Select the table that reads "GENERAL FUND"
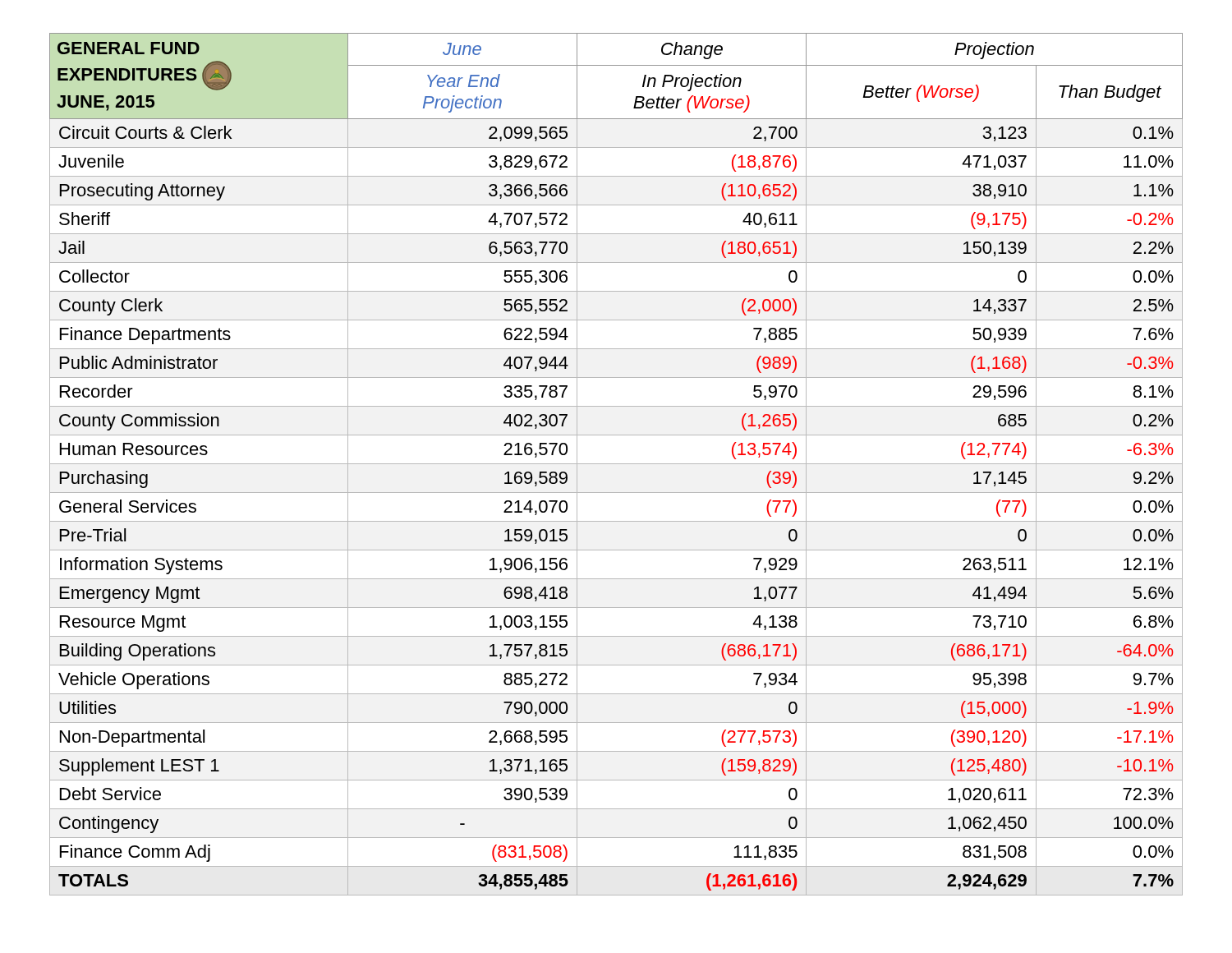 click(x=616, y=464)
